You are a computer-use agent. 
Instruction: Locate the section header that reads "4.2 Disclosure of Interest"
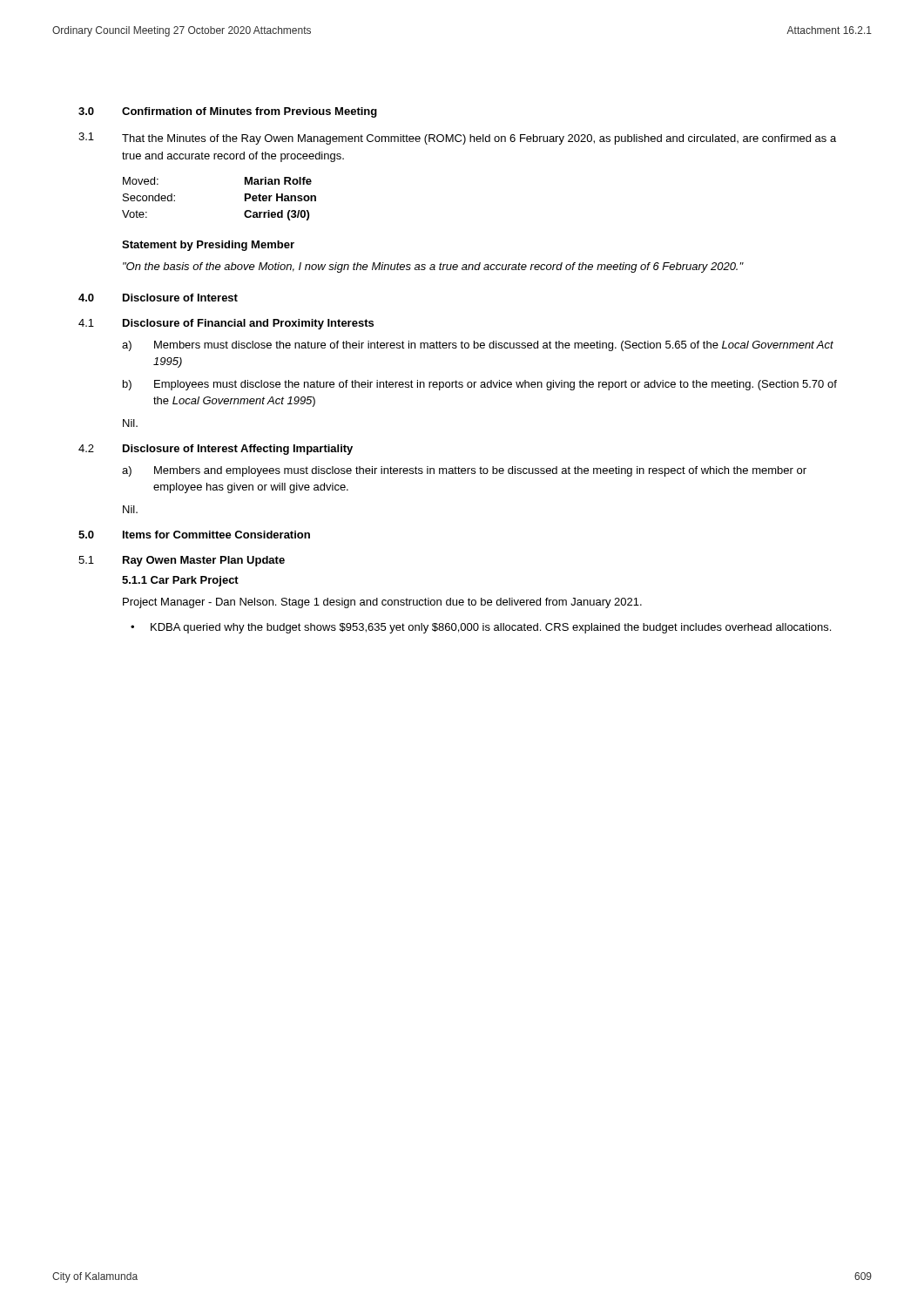click(216, 448)
